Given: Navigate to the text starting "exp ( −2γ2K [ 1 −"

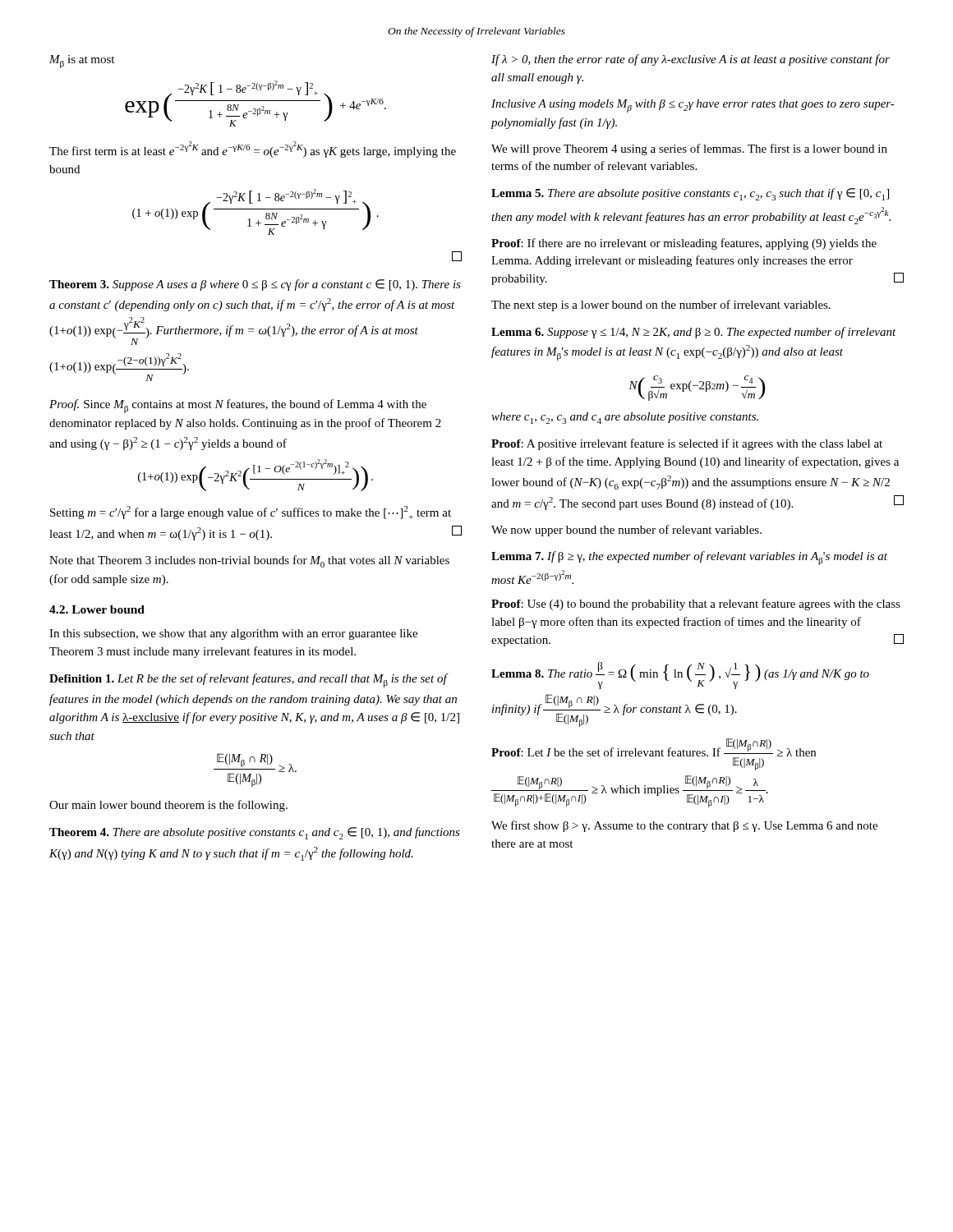Looking at the screenshot, I should coord(255,104).
